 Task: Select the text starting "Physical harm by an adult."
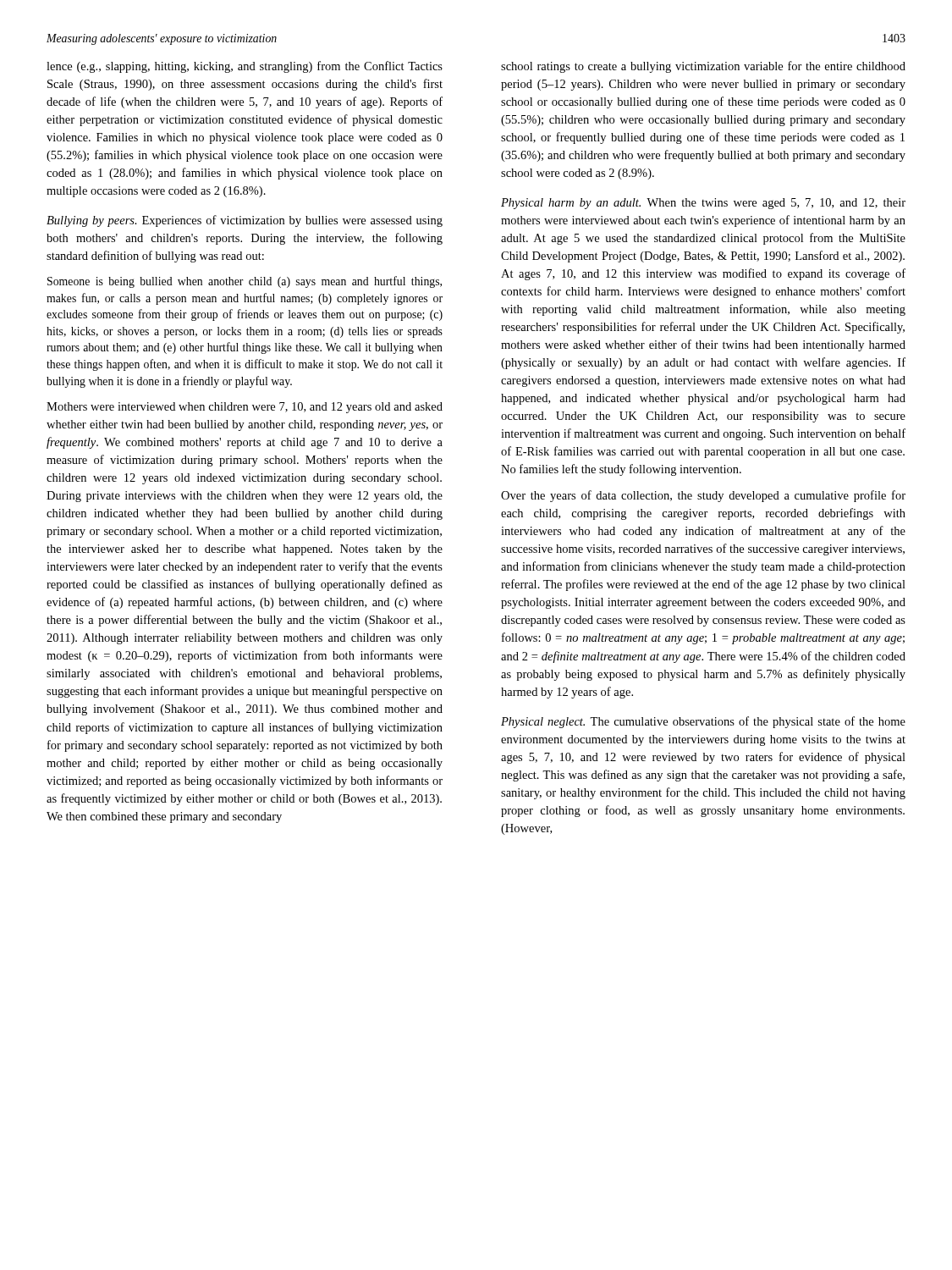(703, 336)
